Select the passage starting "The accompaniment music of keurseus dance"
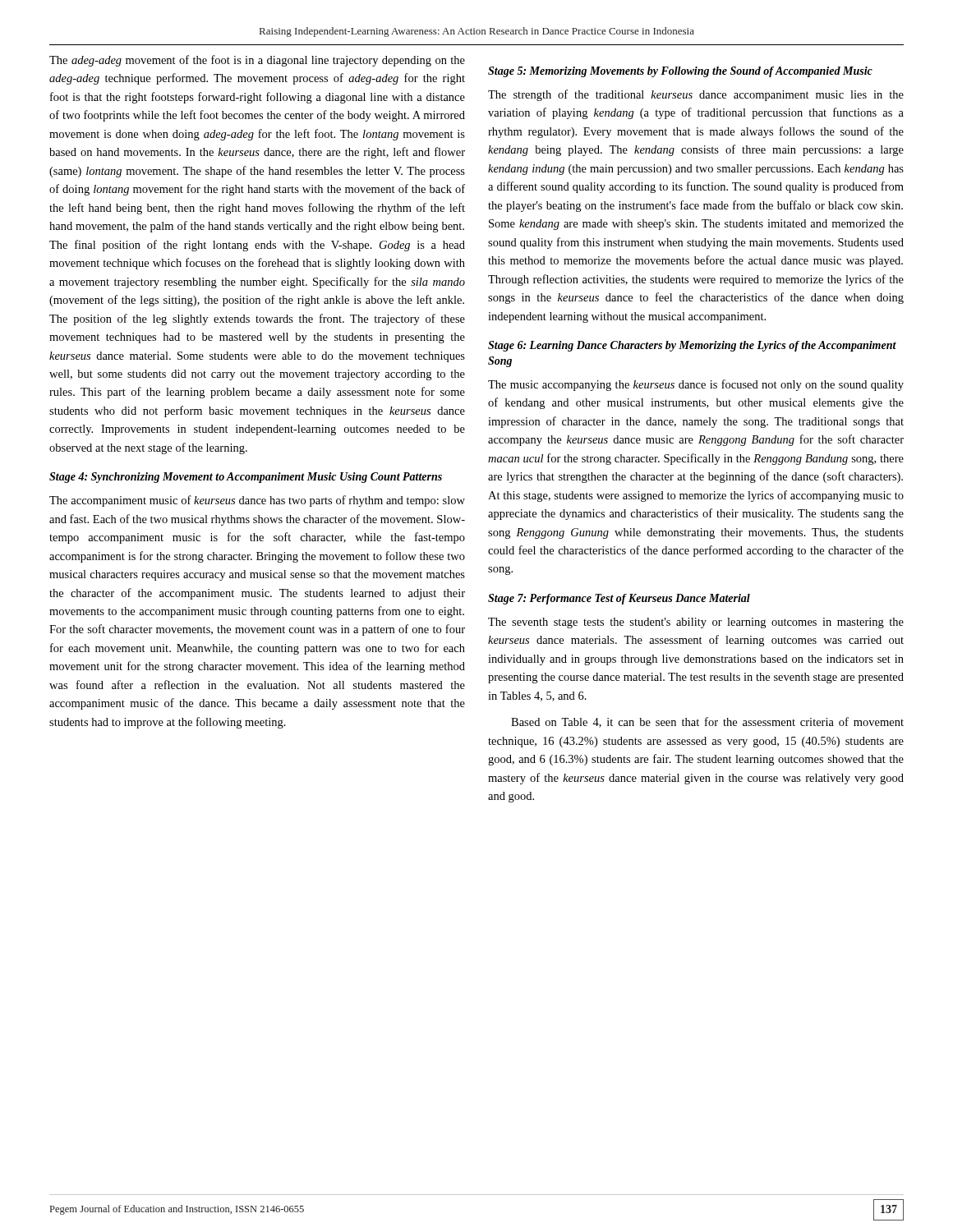 257,611
